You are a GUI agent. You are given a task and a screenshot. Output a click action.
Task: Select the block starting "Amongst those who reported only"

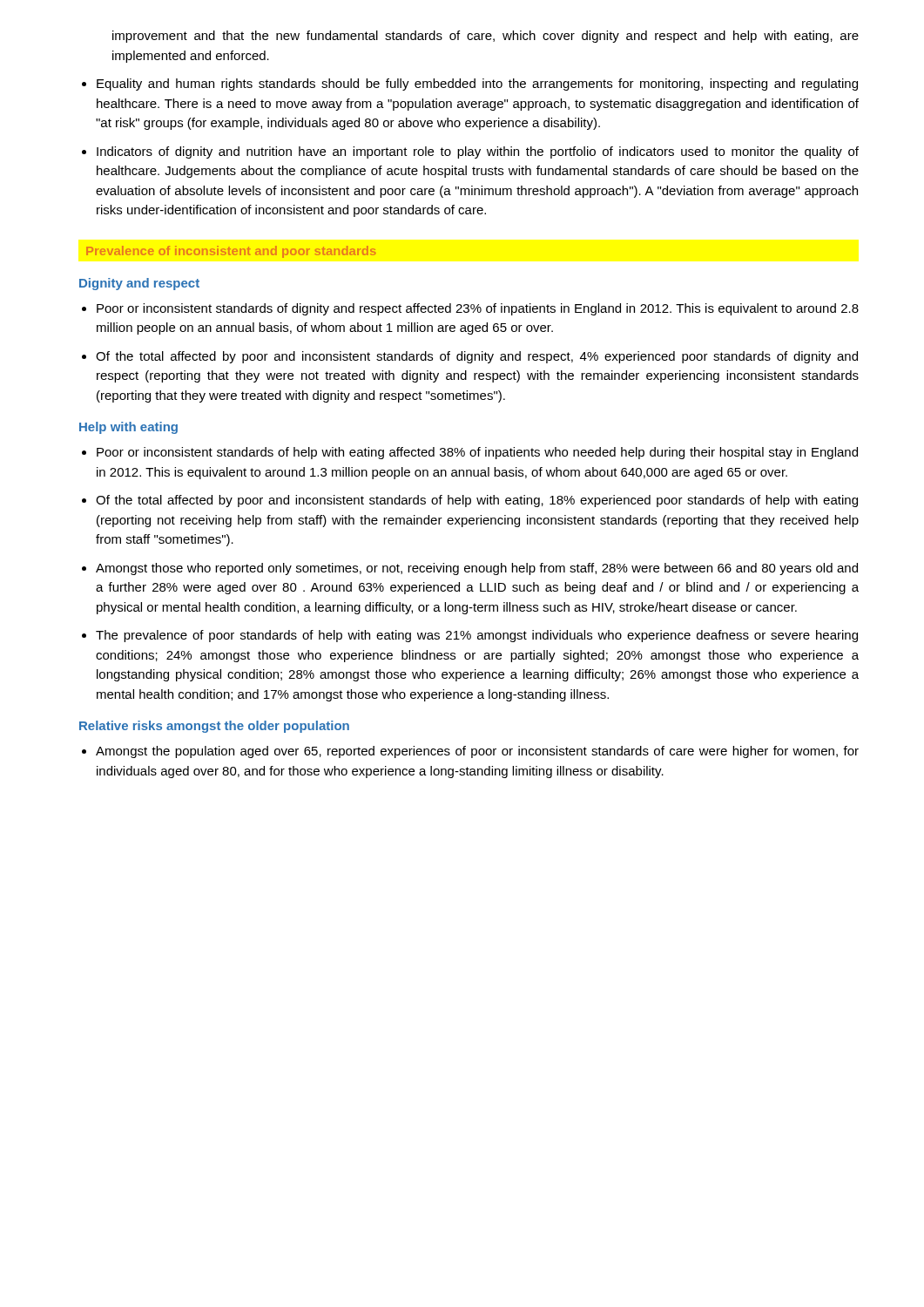coord(477,587)
